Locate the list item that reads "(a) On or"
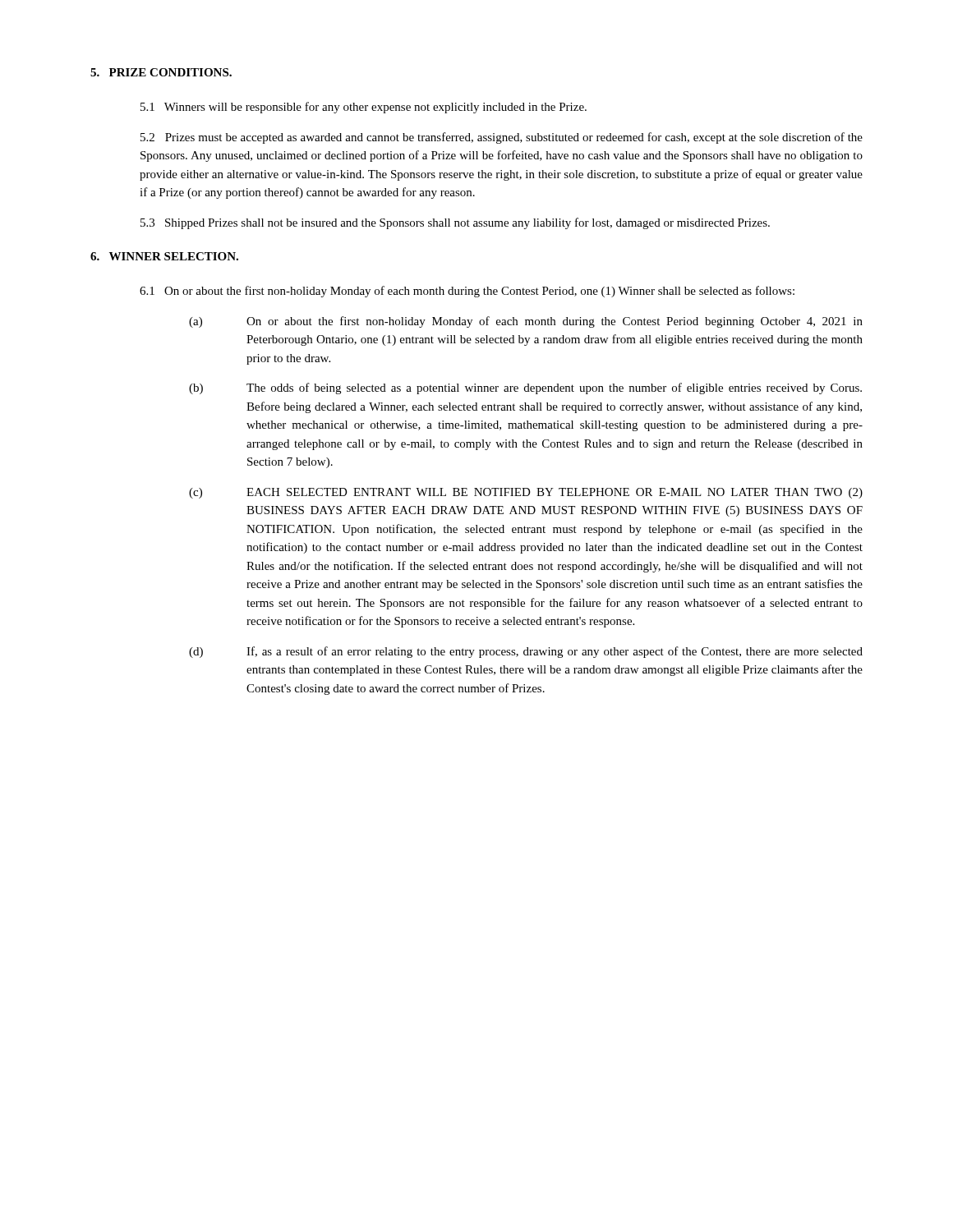The image size is (953, 1232). 526,339
